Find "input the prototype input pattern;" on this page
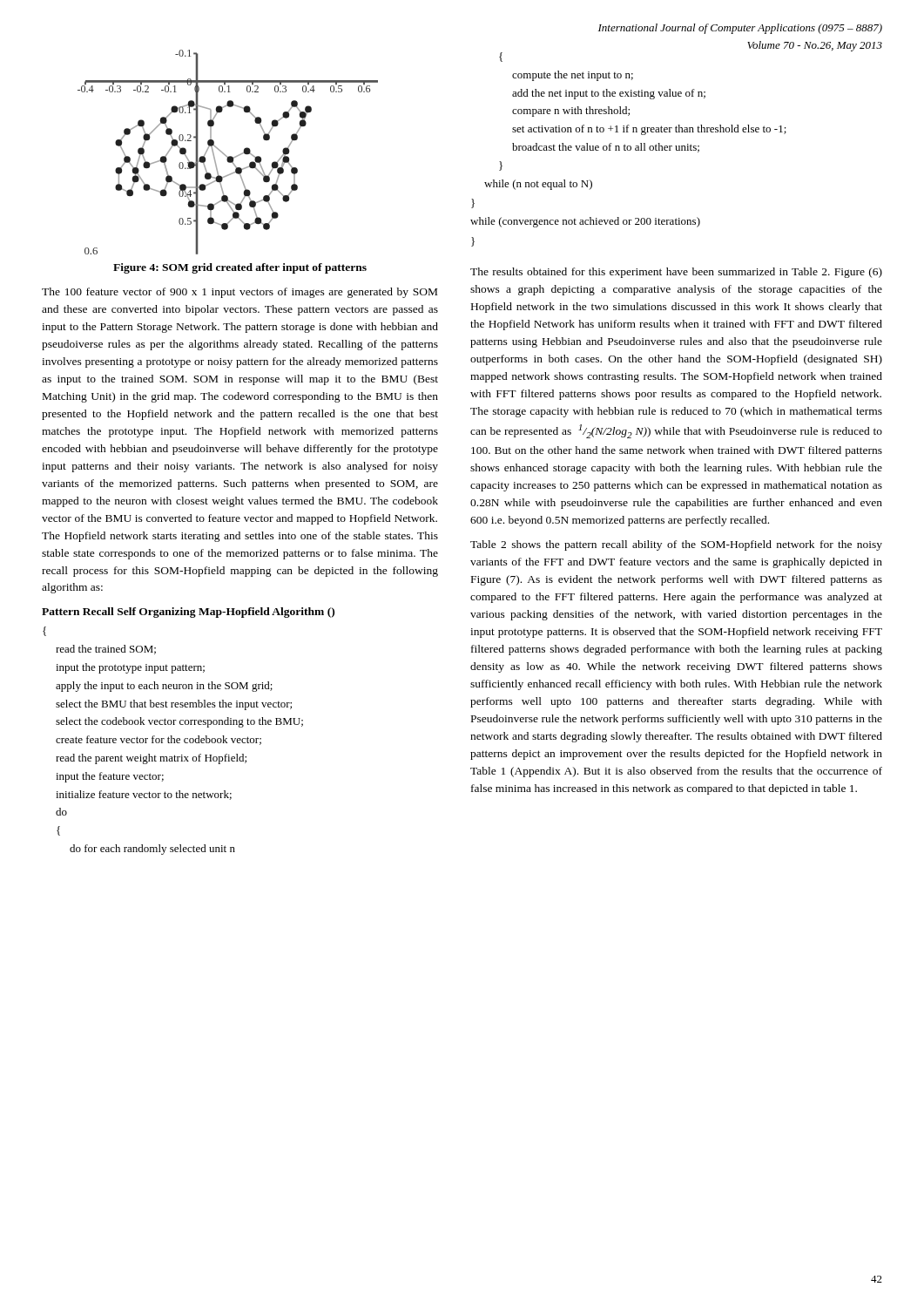 [x=131, y=667]
